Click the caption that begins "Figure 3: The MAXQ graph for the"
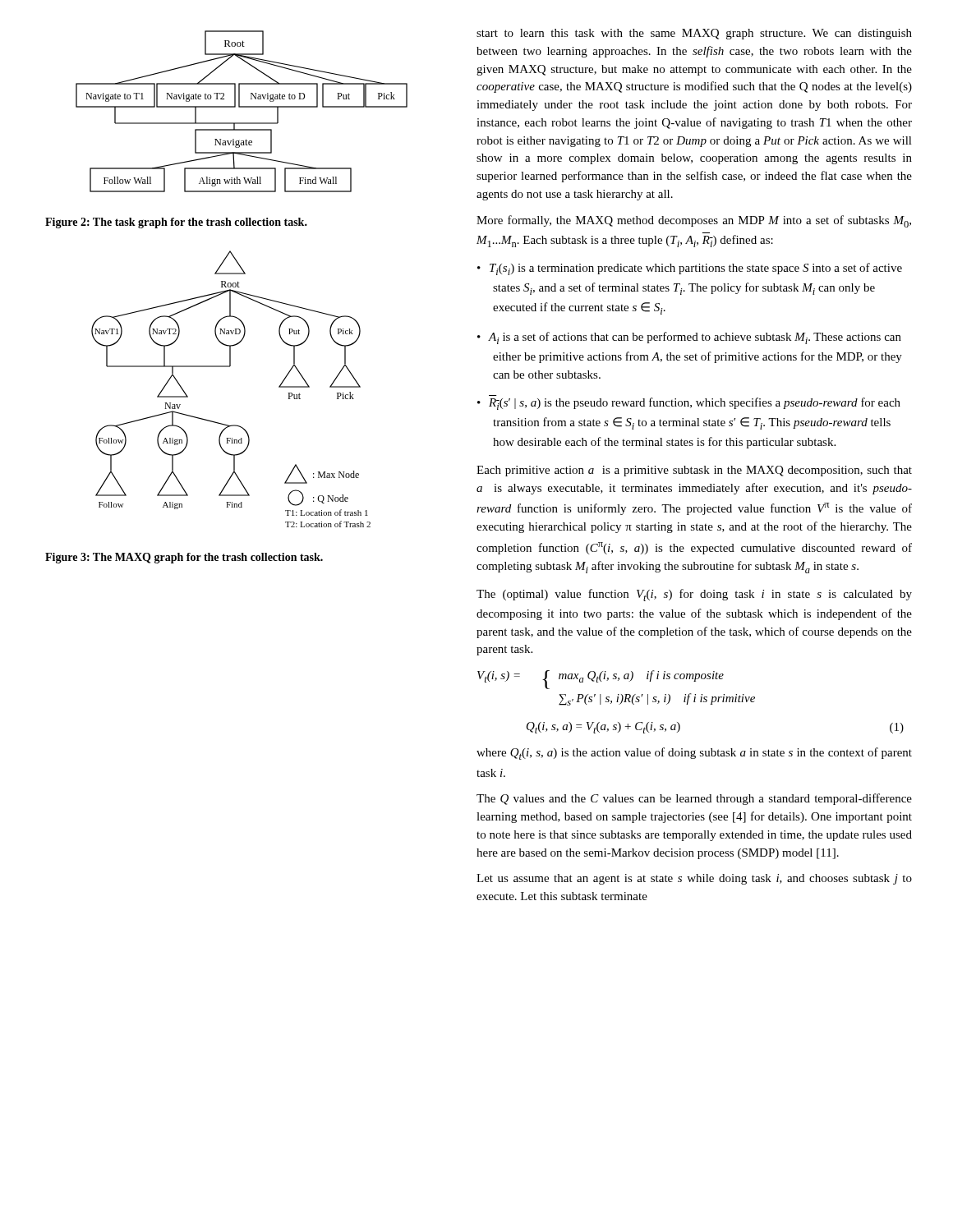 184,557
